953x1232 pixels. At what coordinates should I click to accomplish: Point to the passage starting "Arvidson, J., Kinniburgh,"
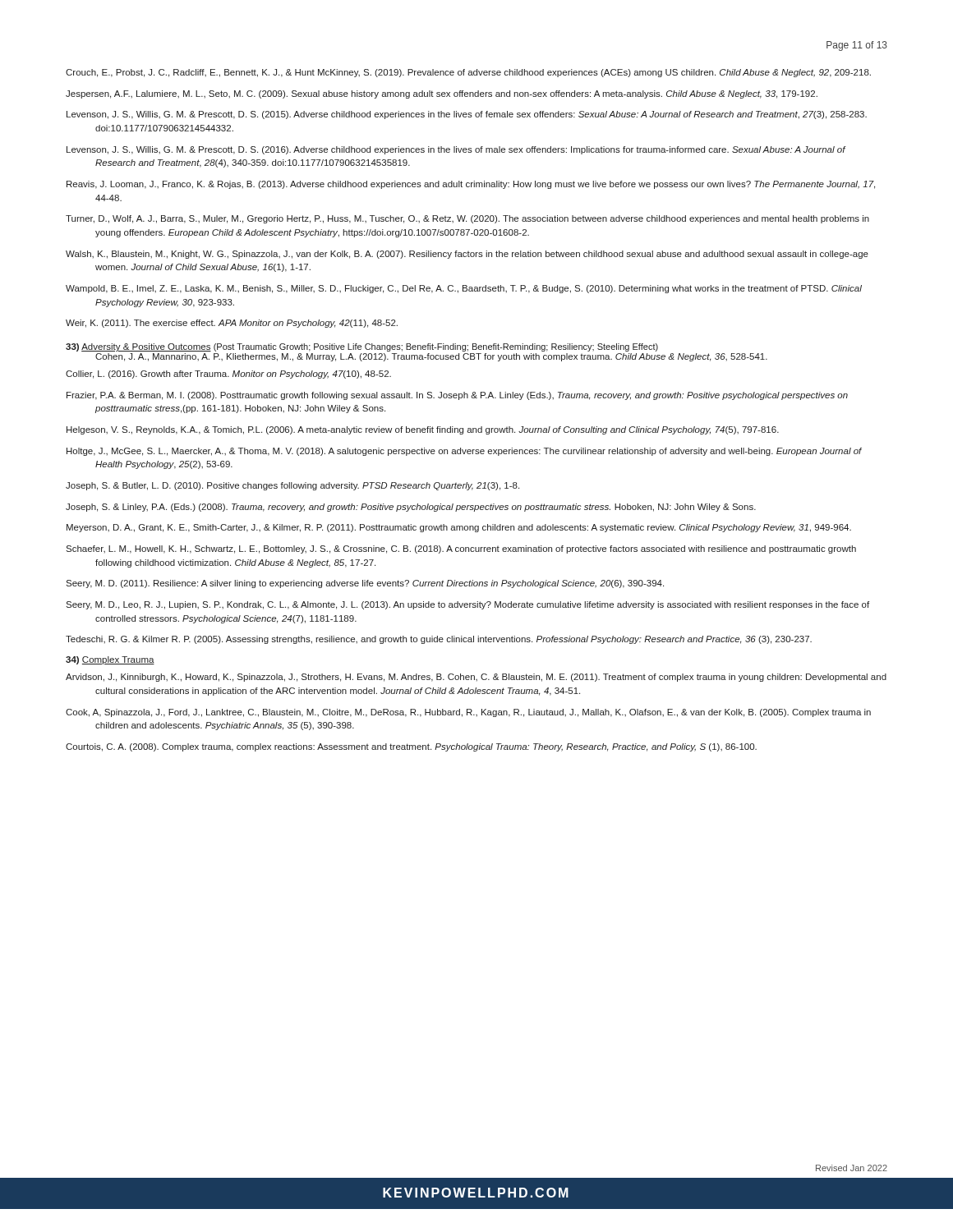pyautogui.click(x=476, y=684)
